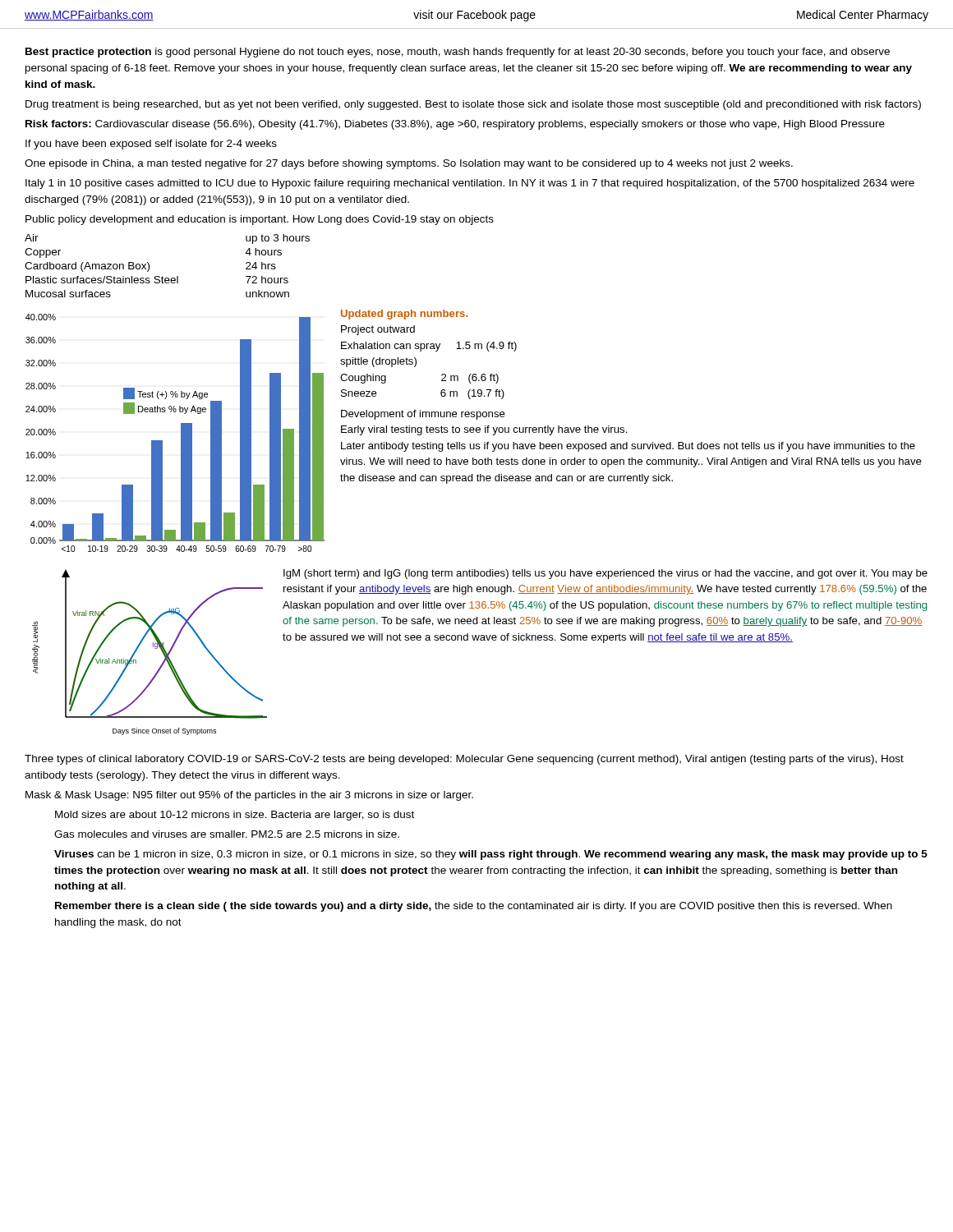The image size is (953, 1232).
Task: Click on the text block containing "Risk factors: Cardiovascular disease (56.6%), Obesity (41.7%),"
Action: 455,123
